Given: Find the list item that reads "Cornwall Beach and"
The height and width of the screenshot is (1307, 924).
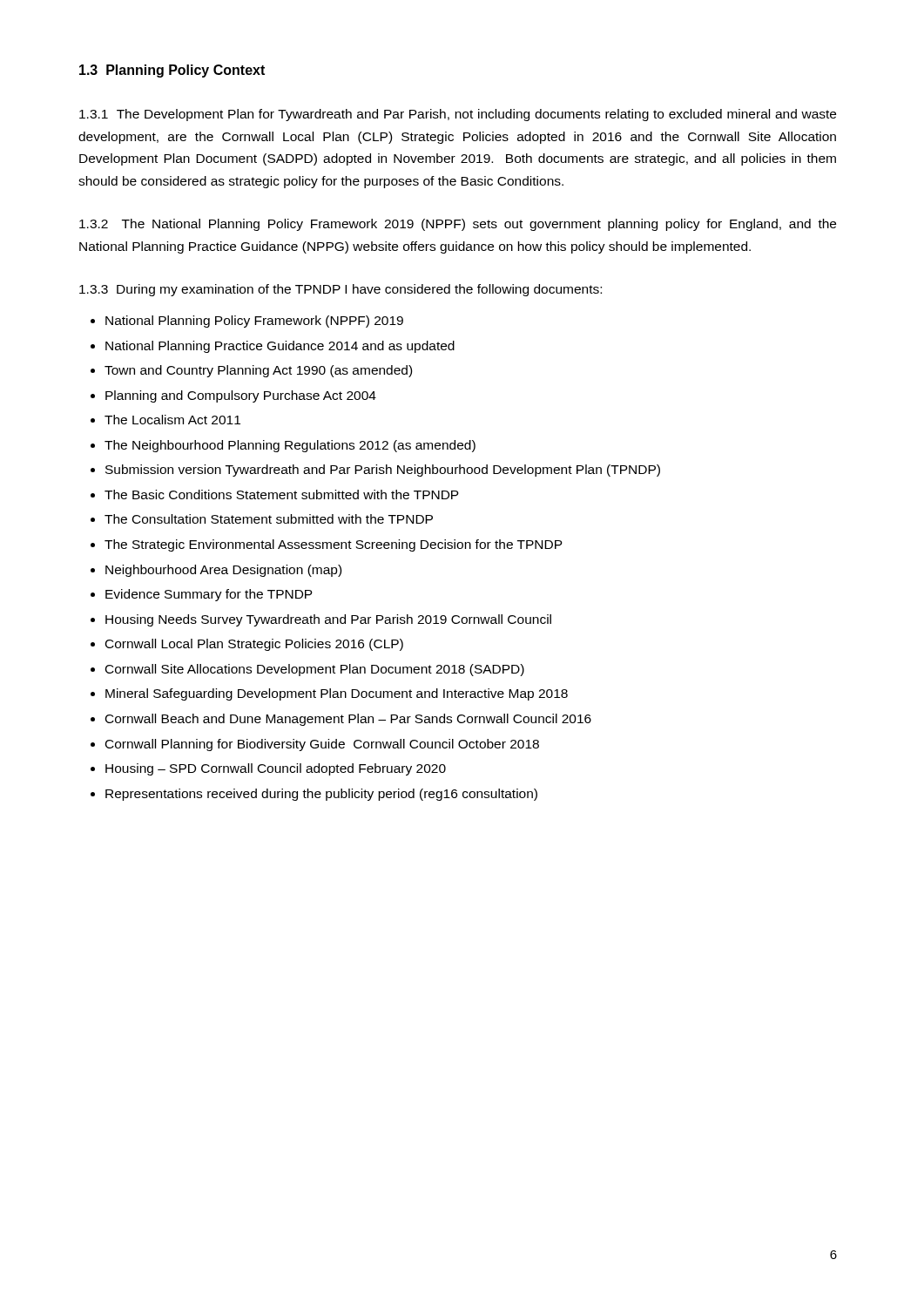Looking at the screenshot, I should click(x=348, y=718).
